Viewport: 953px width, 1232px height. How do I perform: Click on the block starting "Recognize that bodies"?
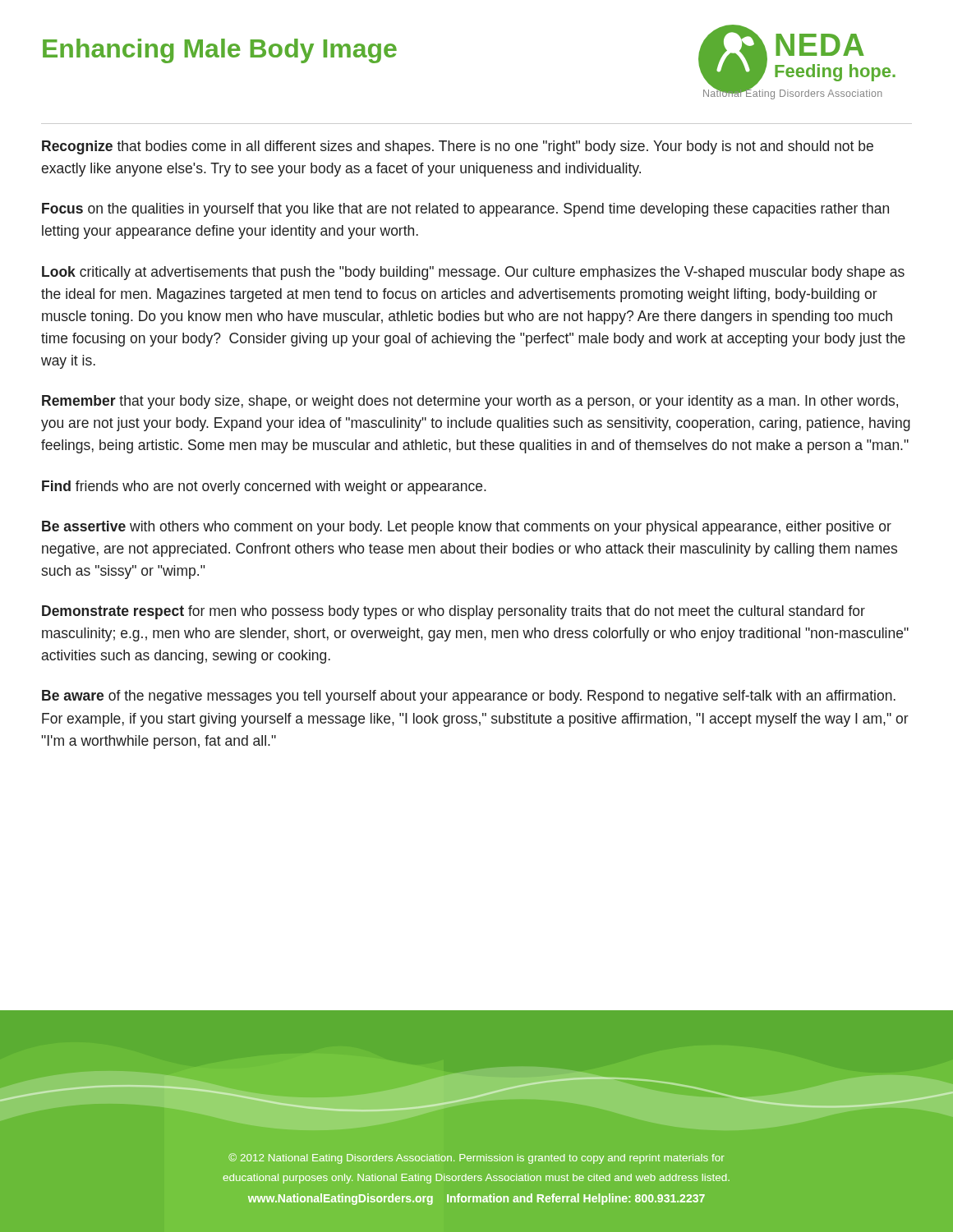(x=458, y=157)
